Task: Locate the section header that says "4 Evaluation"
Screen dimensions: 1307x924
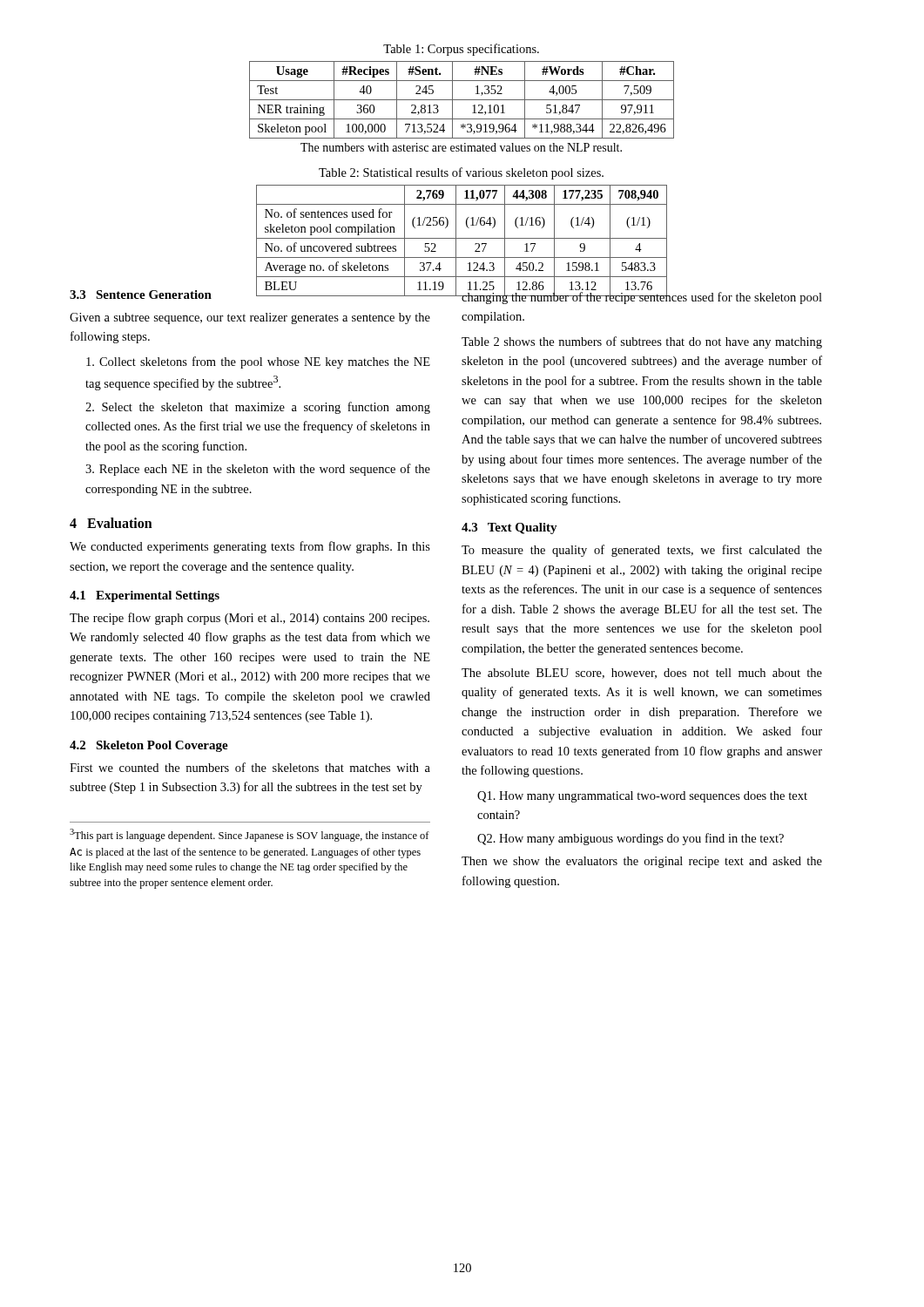Action: coord(111,523)
